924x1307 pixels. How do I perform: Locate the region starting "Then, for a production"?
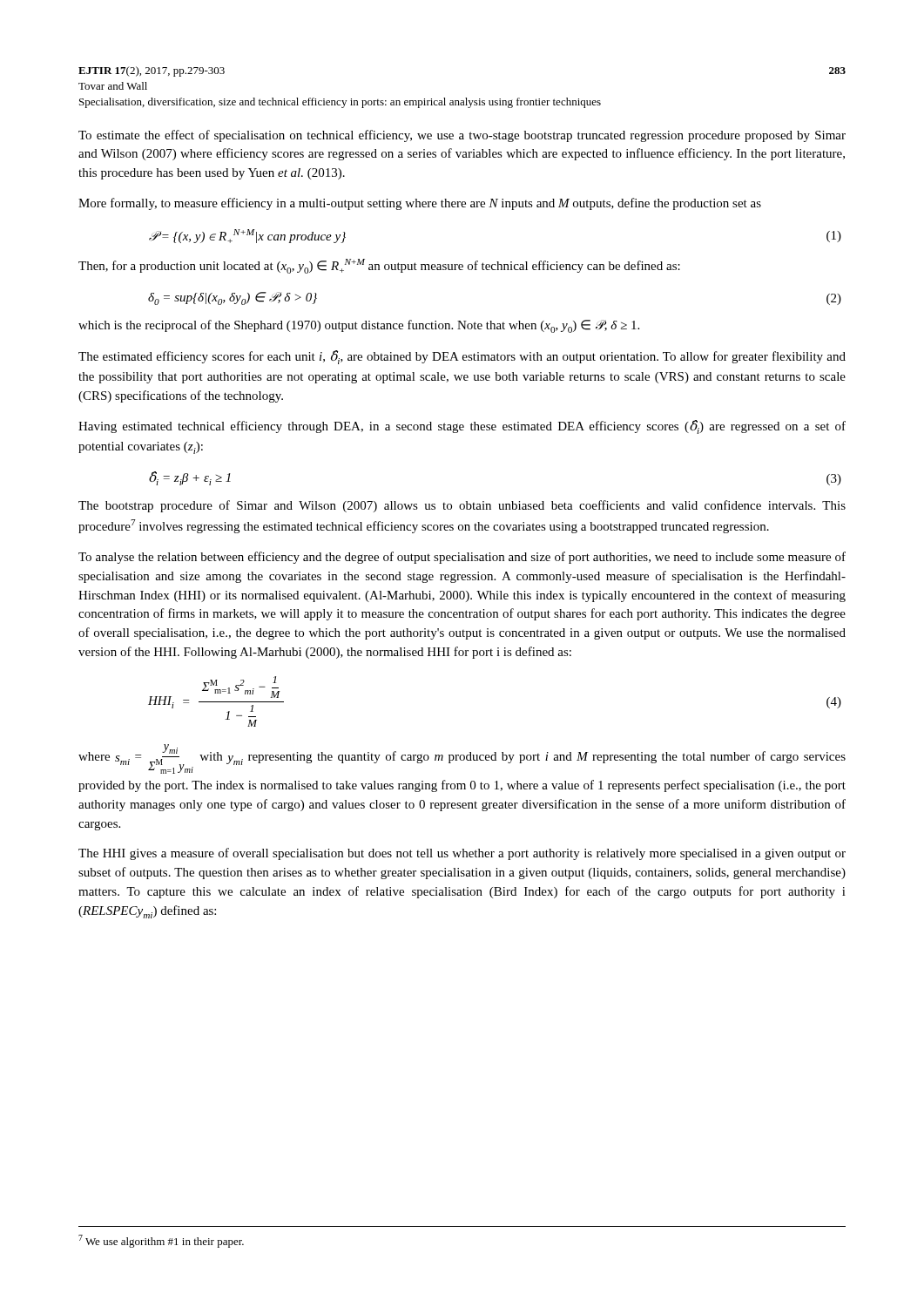tap(462, 266)
